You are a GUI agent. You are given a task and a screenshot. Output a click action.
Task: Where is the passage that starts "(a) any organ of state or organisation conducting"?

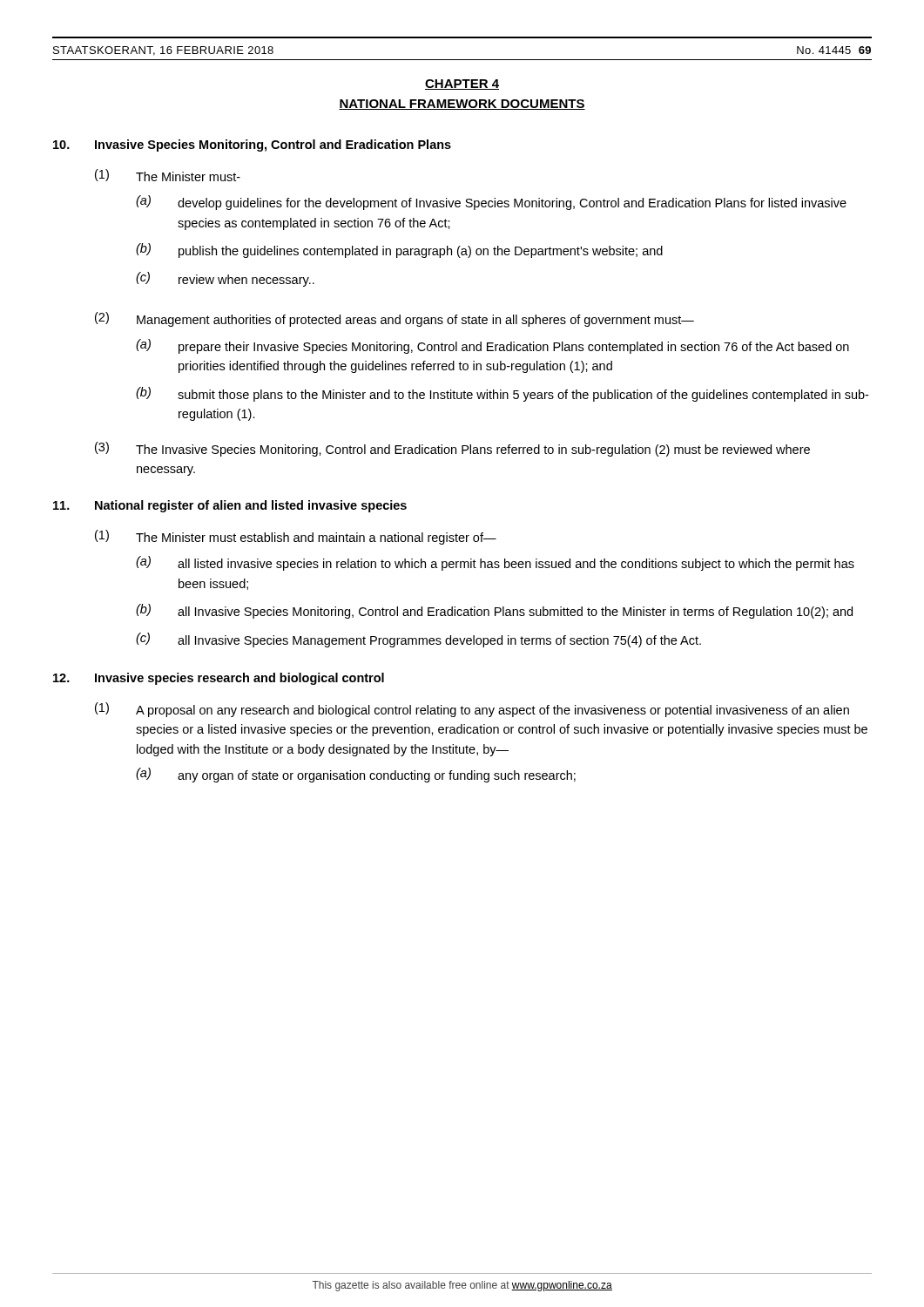pyautogui.click(x=504, y=776)
